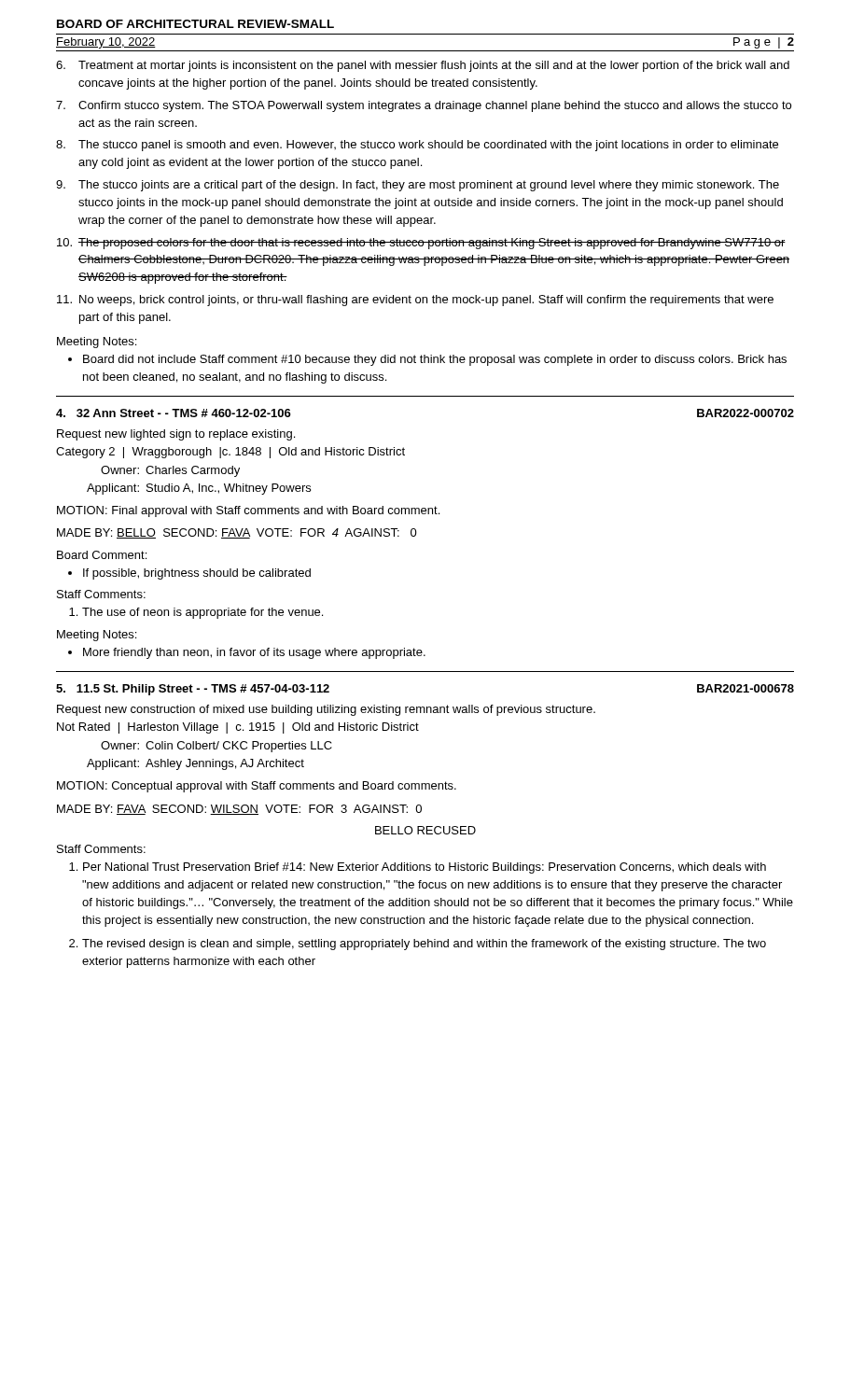Locate the block starting "Board did not include Staff"
Screen dimensions: 1400x850
point(435,368)
